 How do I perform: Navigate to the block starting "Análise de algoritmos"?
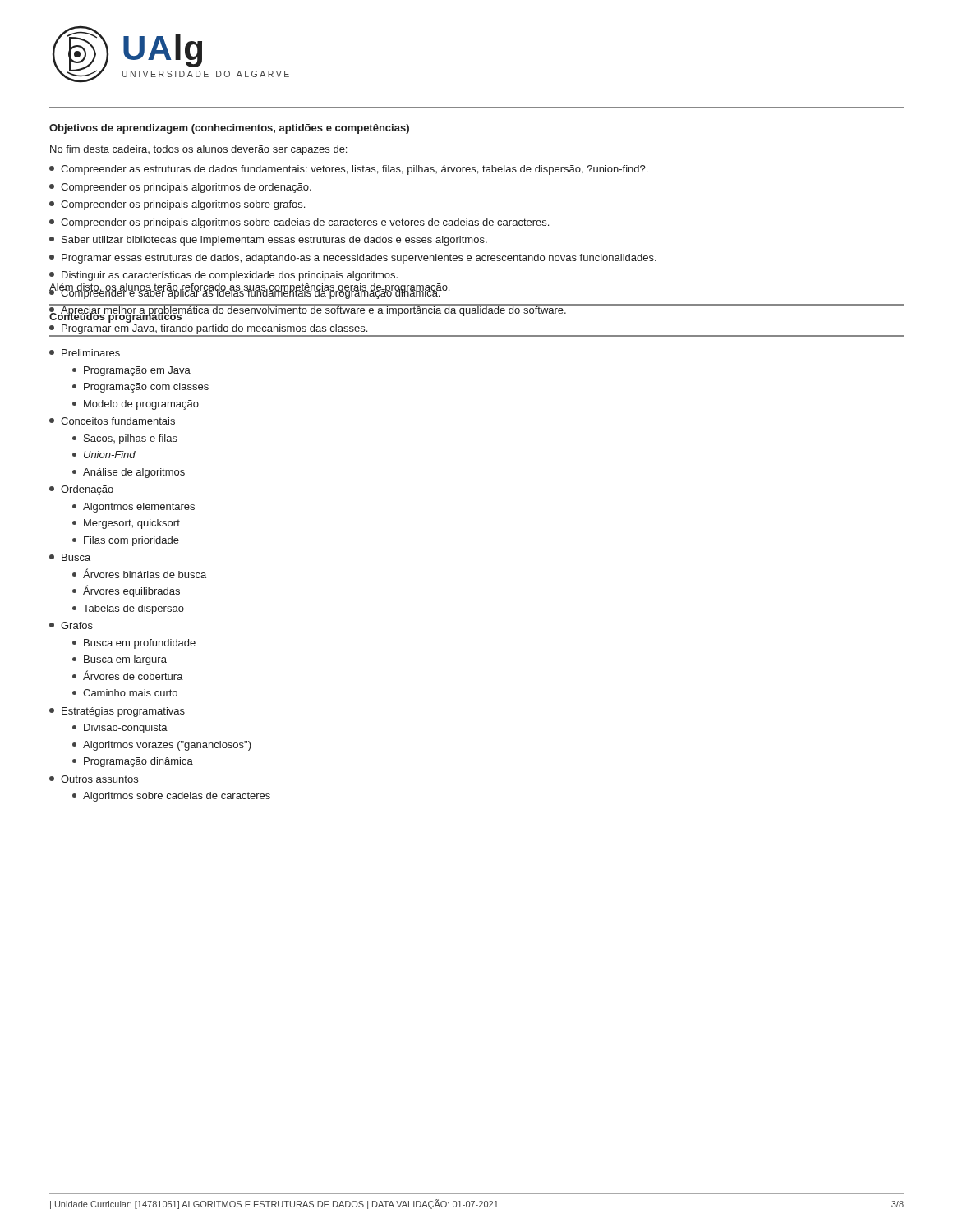pyautogui.click(x=129, y=472)
